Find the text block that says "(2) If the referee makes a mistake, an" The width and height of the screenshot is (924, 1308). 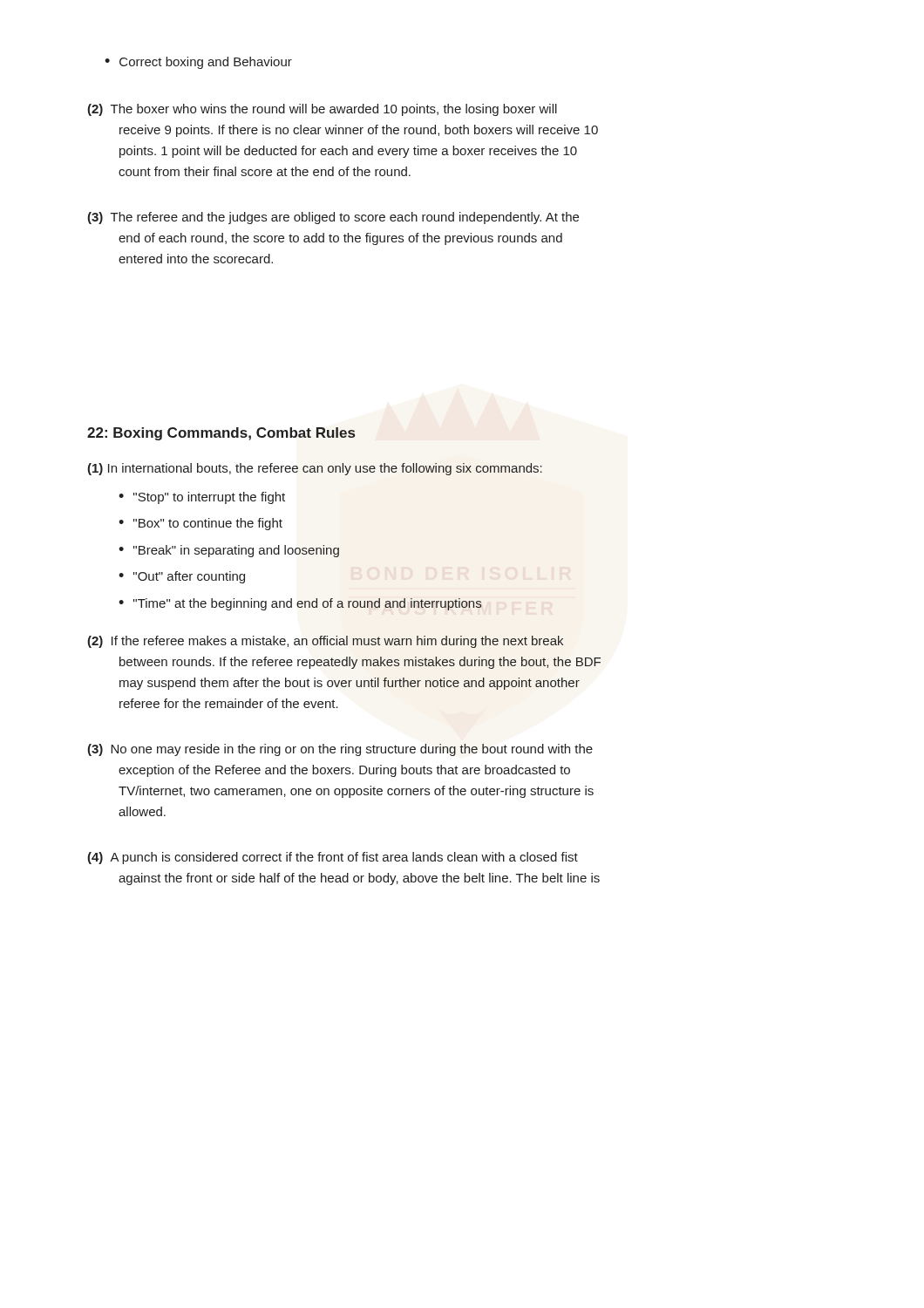click(471, 674)
